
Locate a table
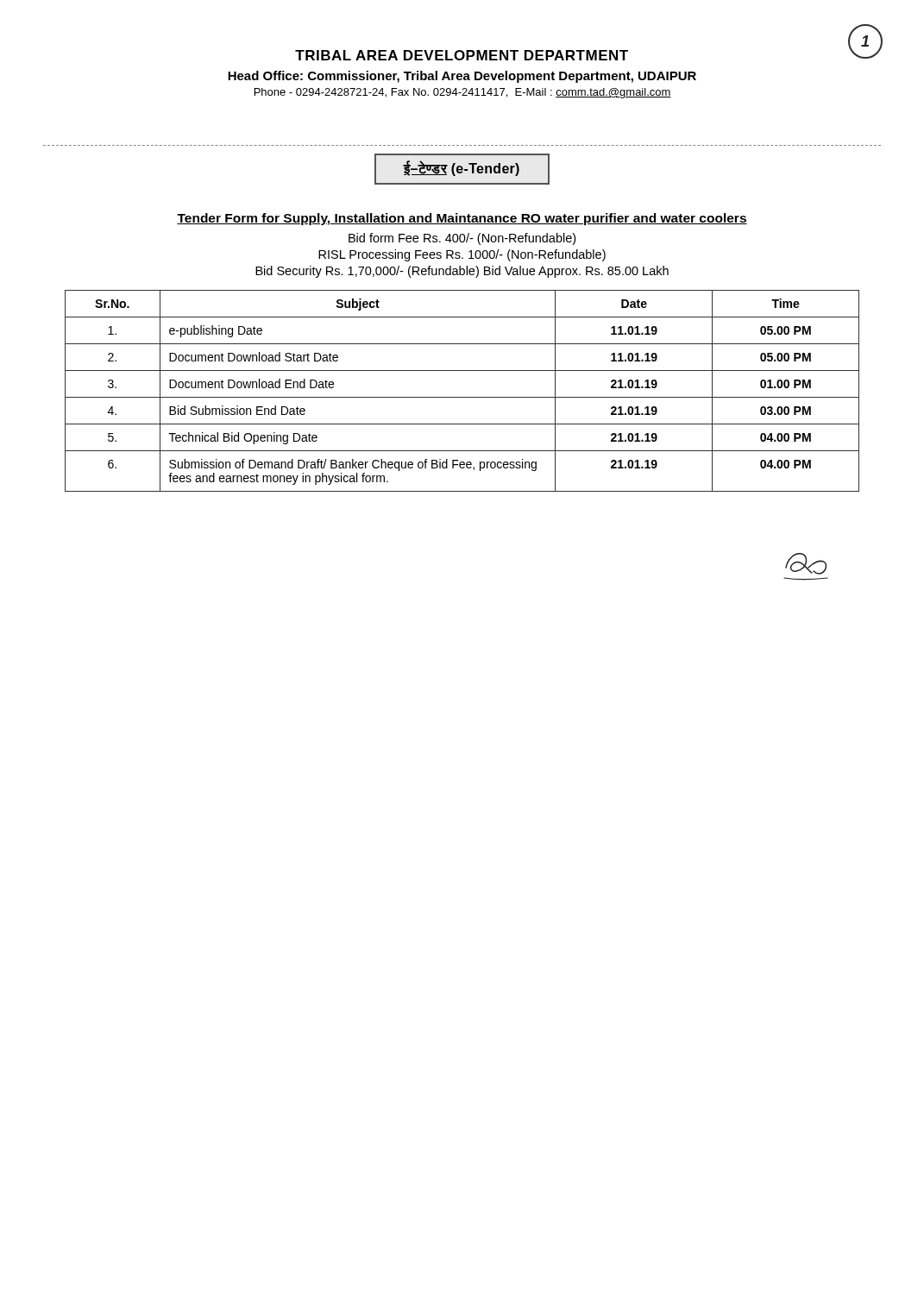coord(462,391)
